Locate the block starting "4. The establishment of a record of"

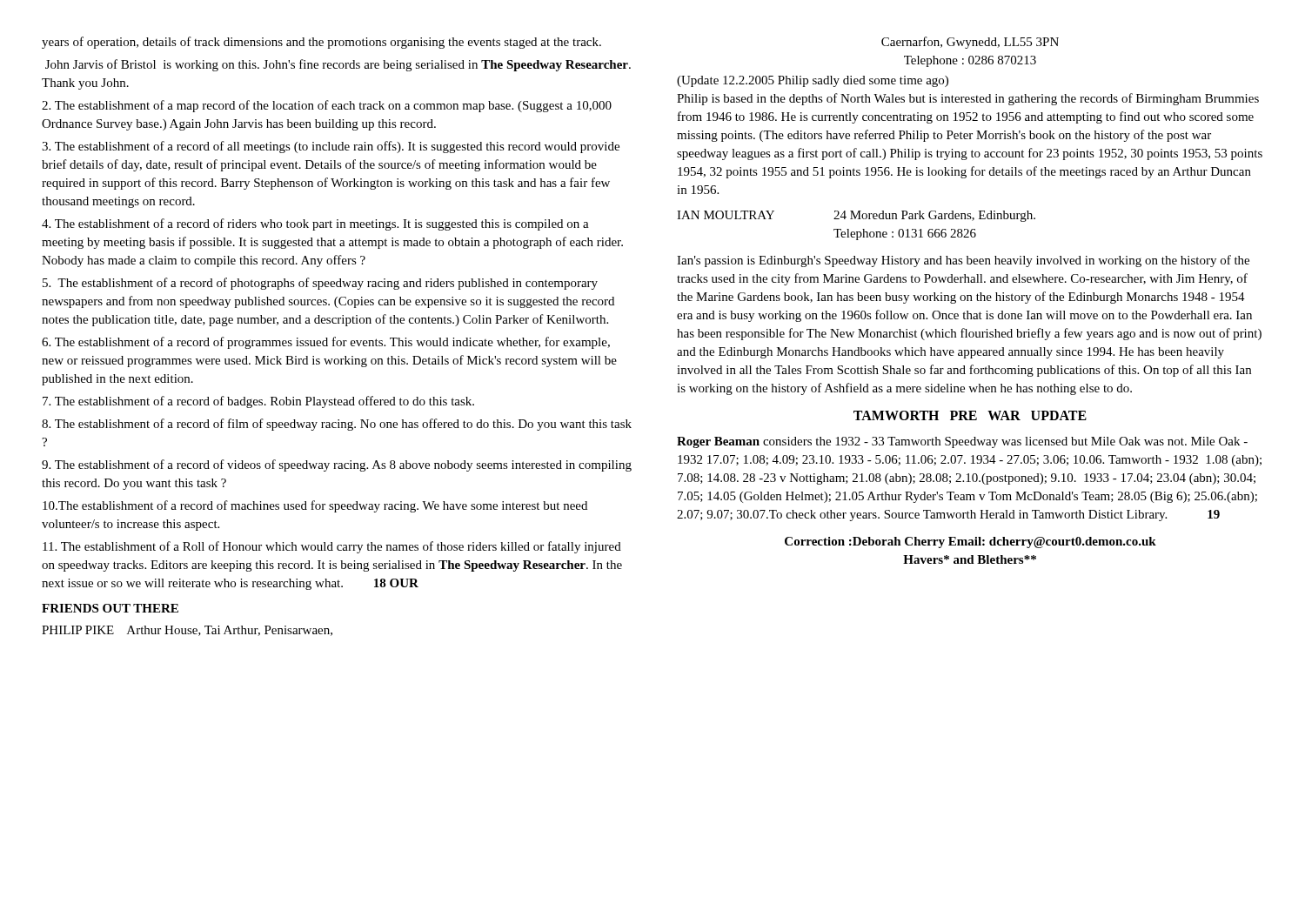(x=333, y=242)
